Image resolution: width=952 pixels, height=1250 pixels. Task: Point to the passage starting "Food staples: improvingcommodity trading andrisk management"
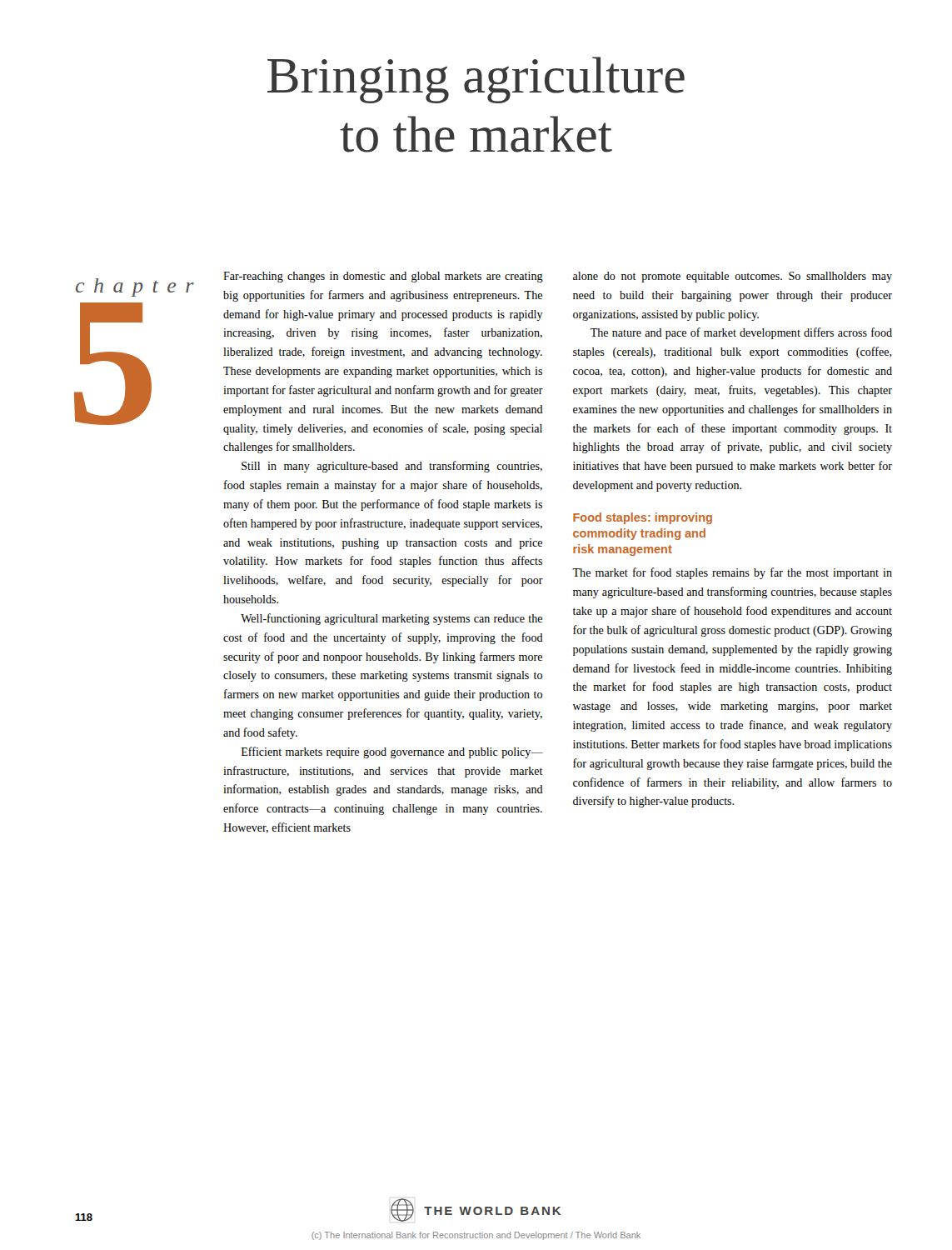point(643,533)
